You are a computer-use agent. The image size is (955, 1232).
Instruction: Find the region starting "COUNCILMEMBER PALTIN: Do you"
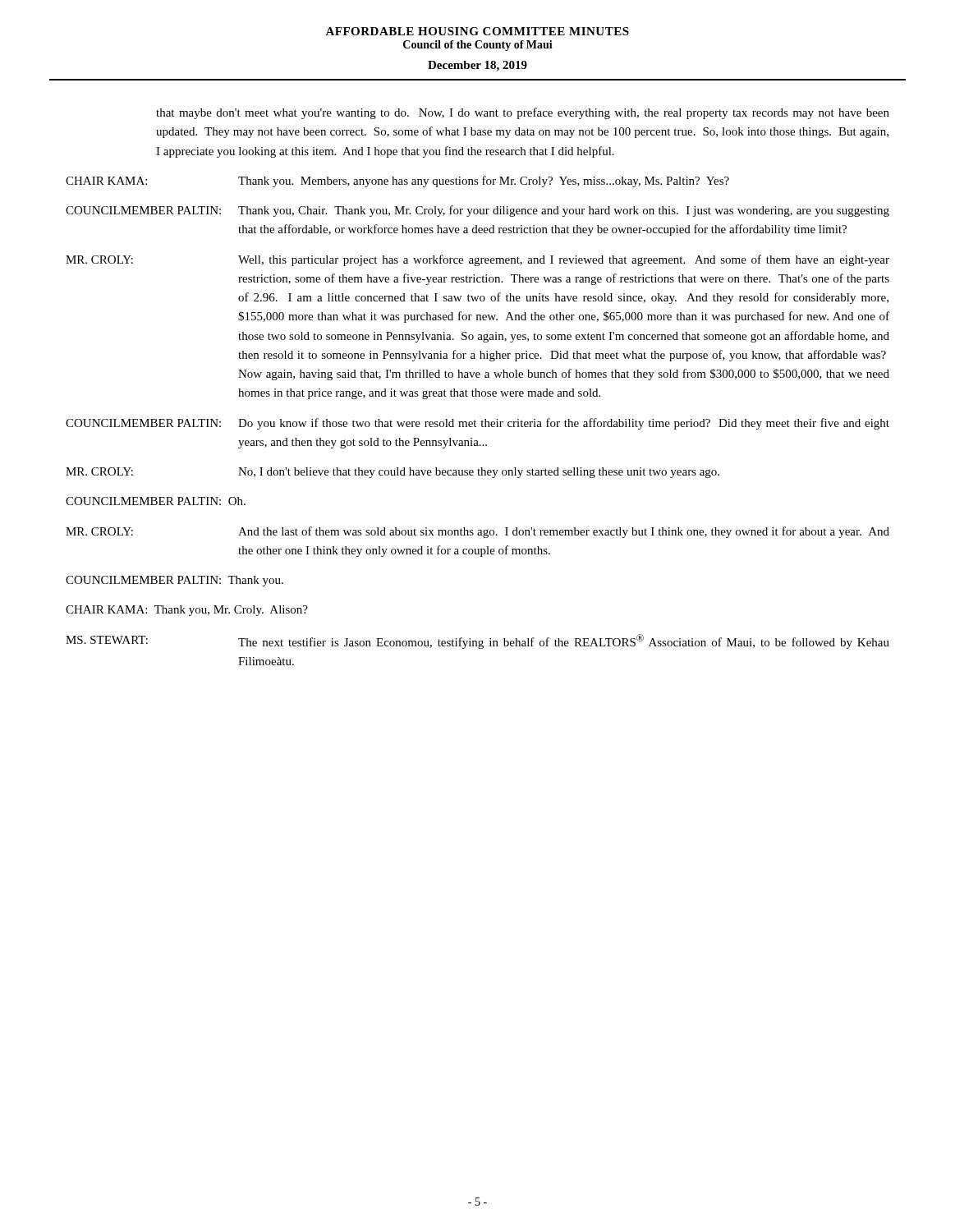click(478, 433)
